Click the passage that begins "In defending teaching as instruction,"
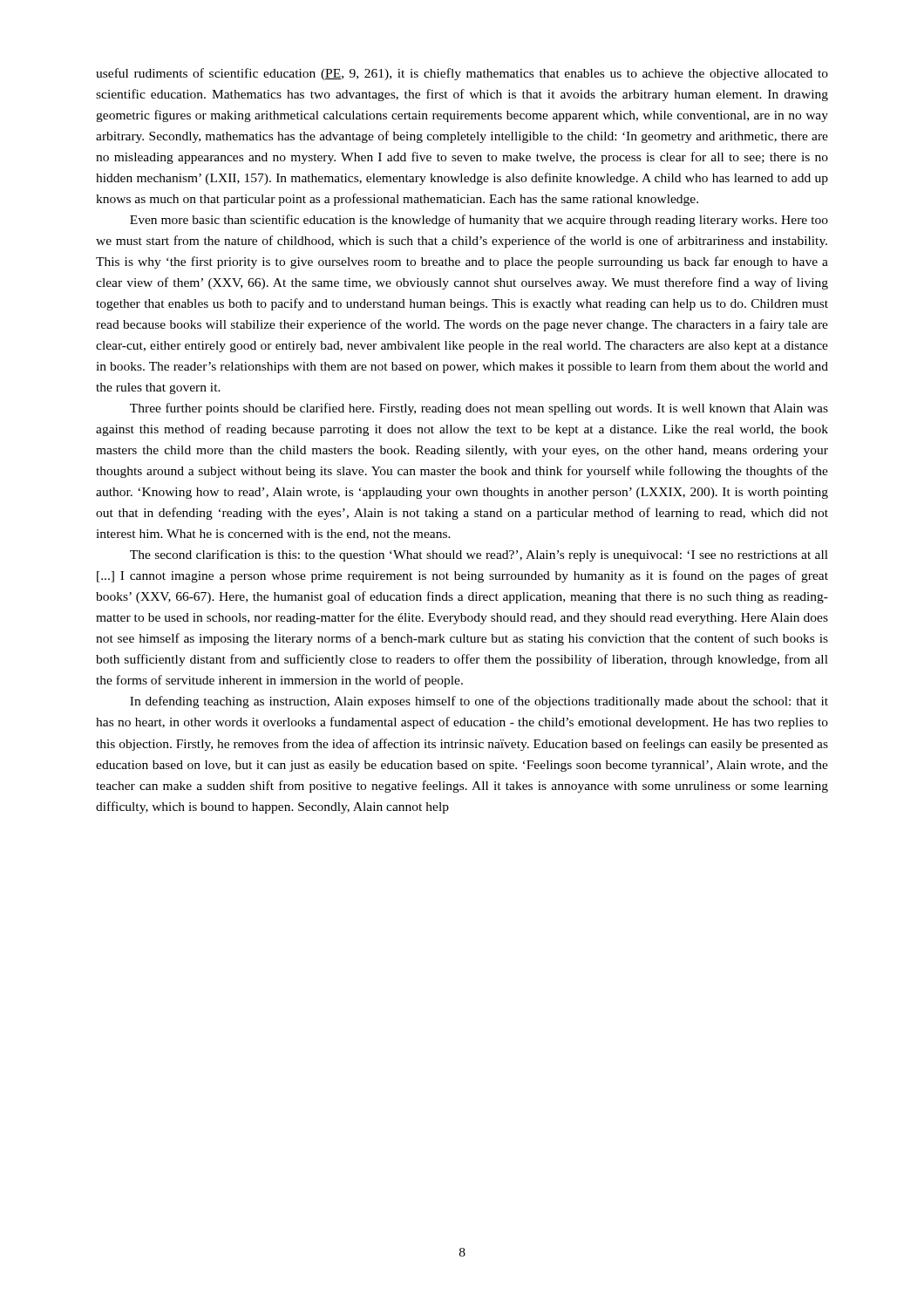The height and width of the screenshot is (1308, 924). click(462, 754)
